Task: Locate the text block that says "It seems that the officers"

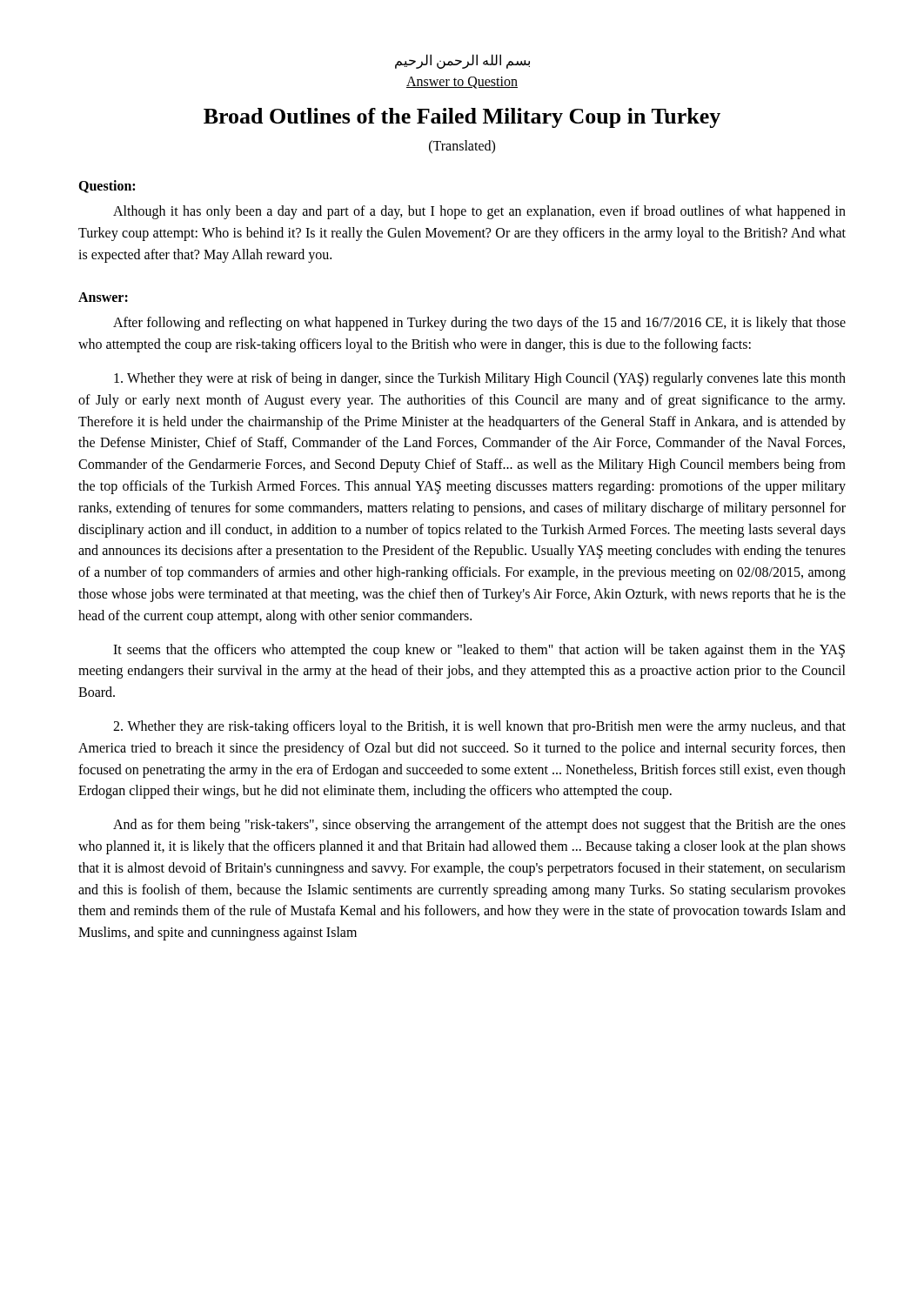Action: 462,671
